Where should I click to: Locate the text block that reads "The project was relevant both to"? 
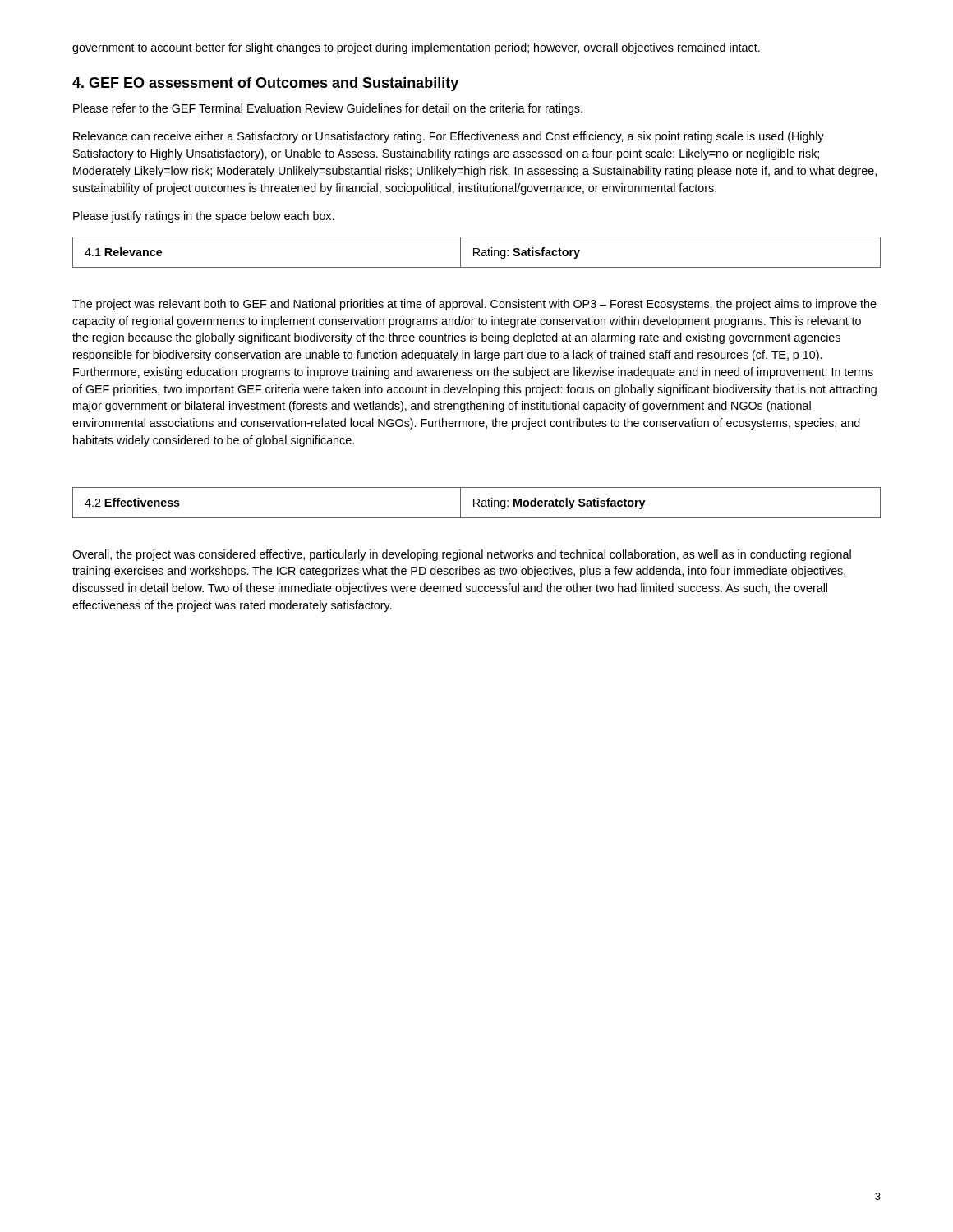pyautogui.click(x=475, y=372)
